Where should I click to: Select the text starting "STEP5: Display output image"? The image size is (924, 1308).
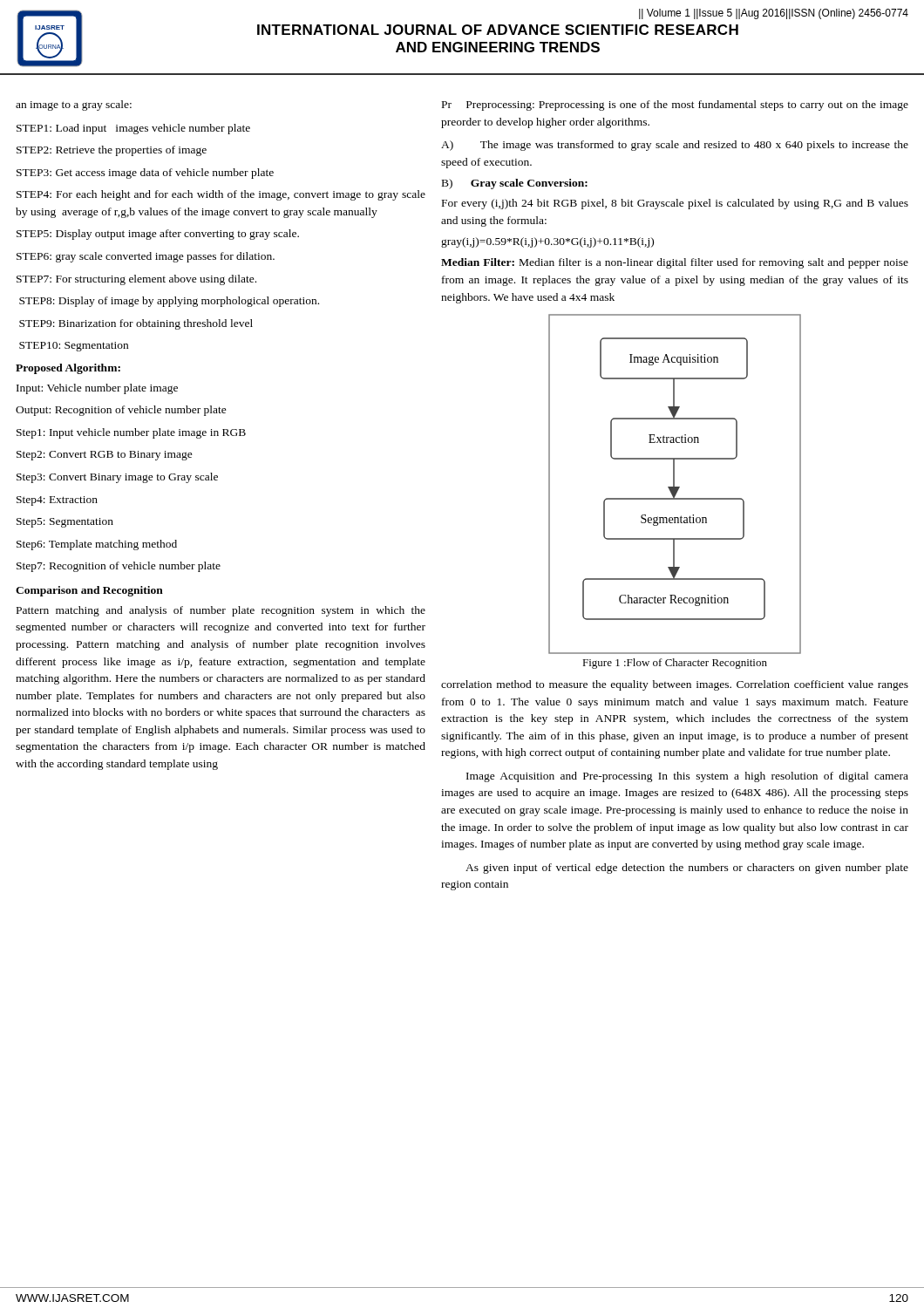[x=158, y=234]
